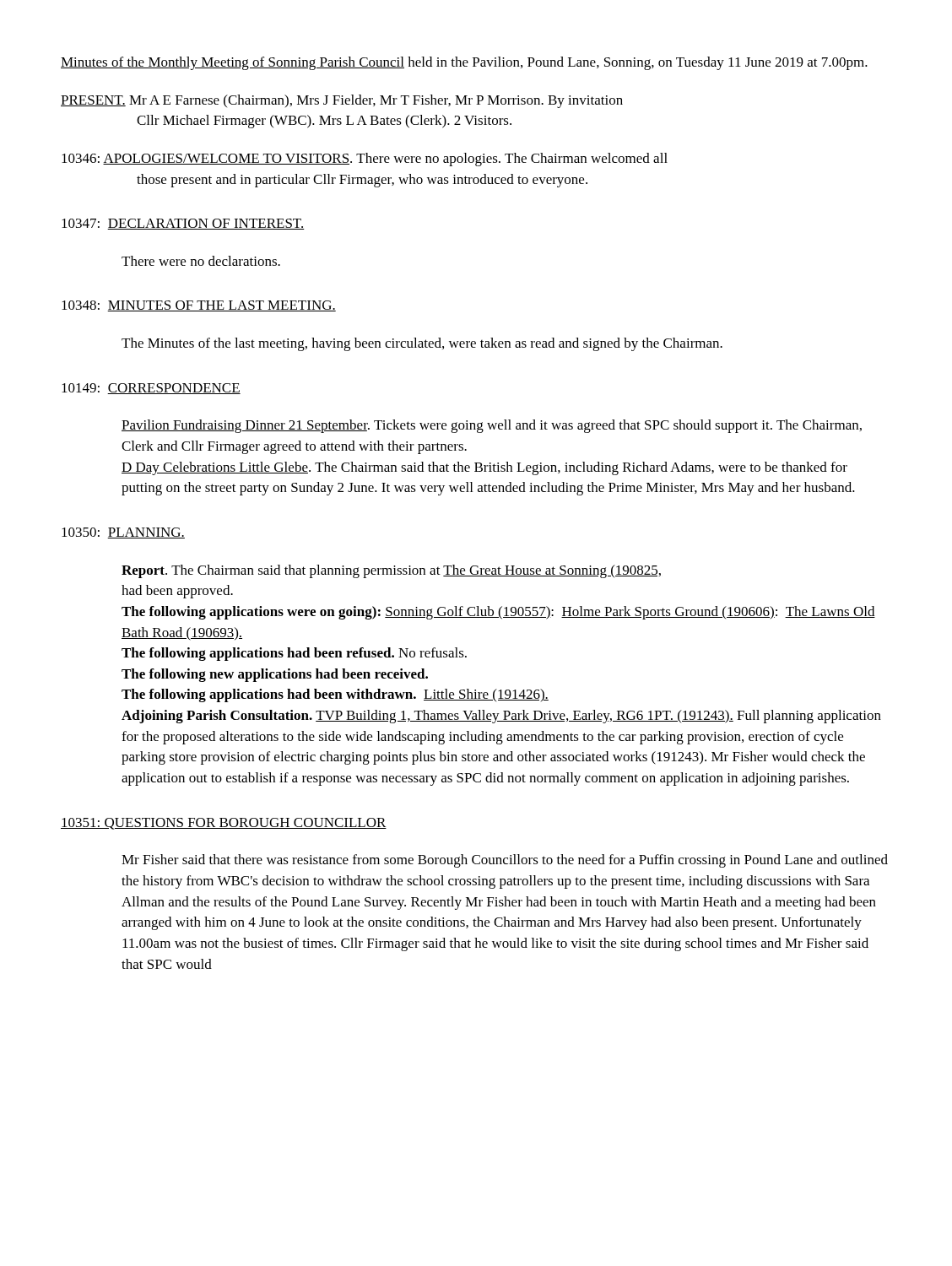Screen dimensions: 1266x952
Task: Find the text block that says "The Minutes of"
Action: coord(506,344)
